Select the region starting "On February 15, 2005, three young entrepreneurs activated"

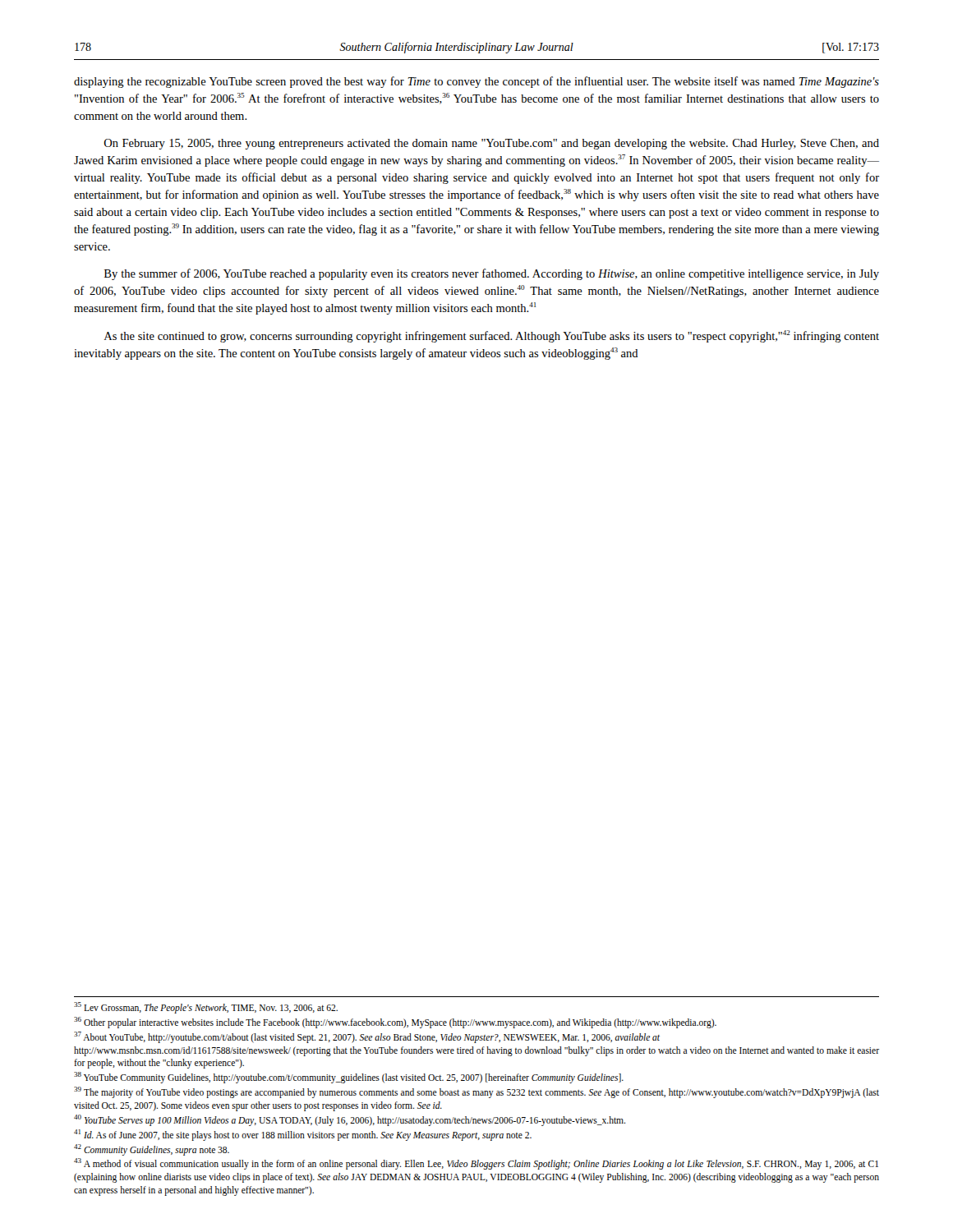click(476, 195)
